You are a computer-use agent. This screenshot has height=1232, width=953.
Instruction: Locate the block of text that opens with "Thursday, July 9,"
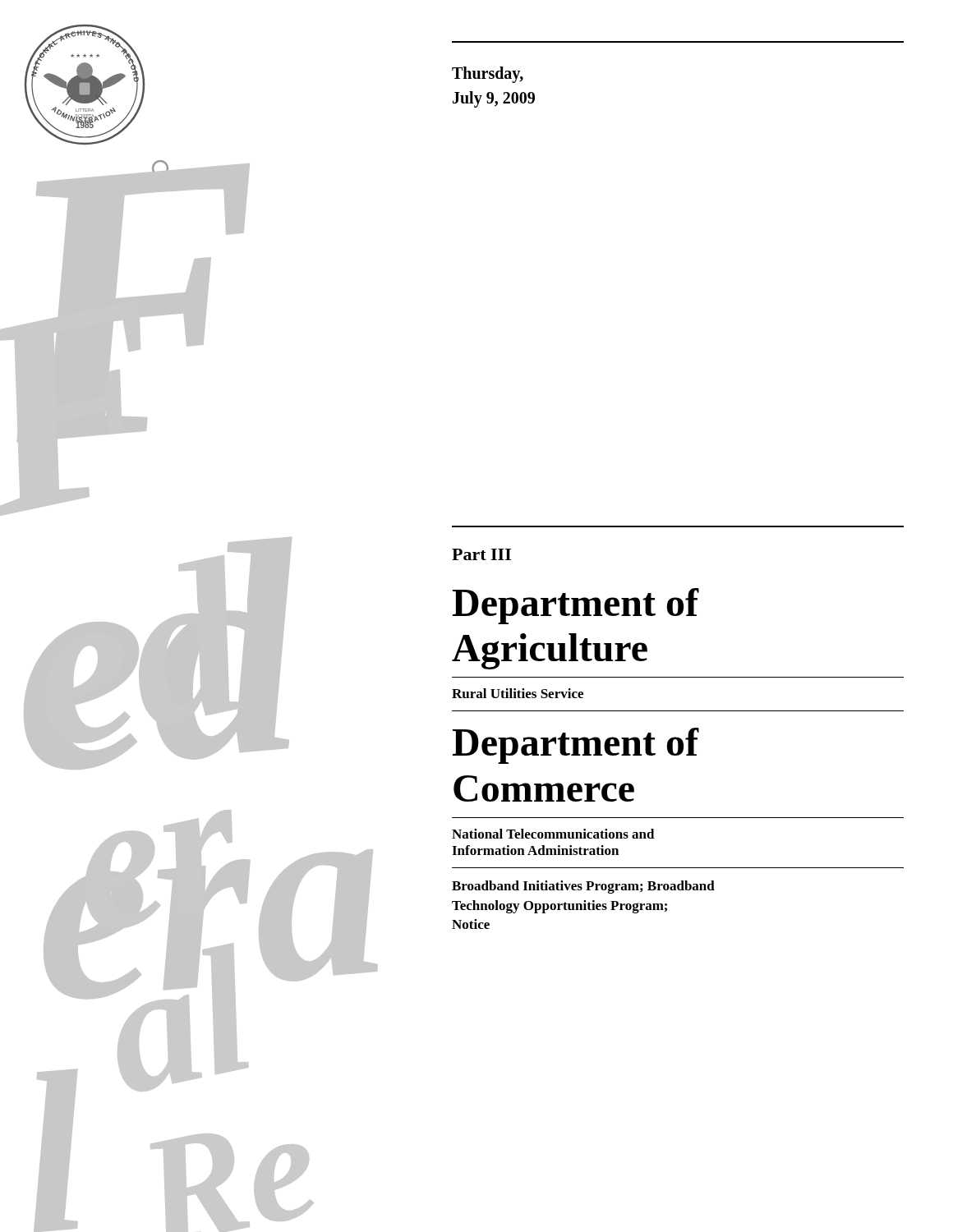494,85
